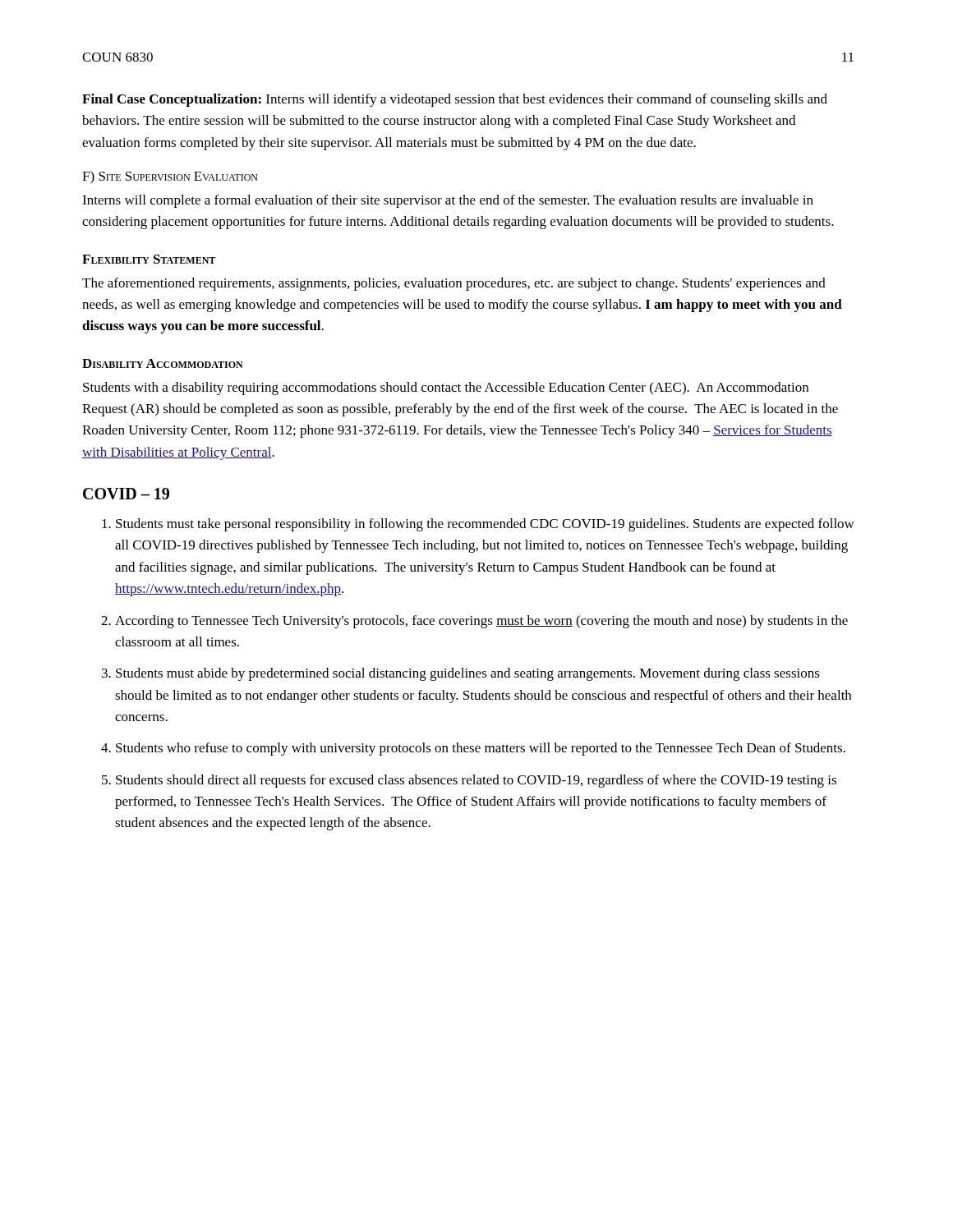Where does it say "Disability Accommodation"?
953x1232 pixels.
(x=163, y=363)
